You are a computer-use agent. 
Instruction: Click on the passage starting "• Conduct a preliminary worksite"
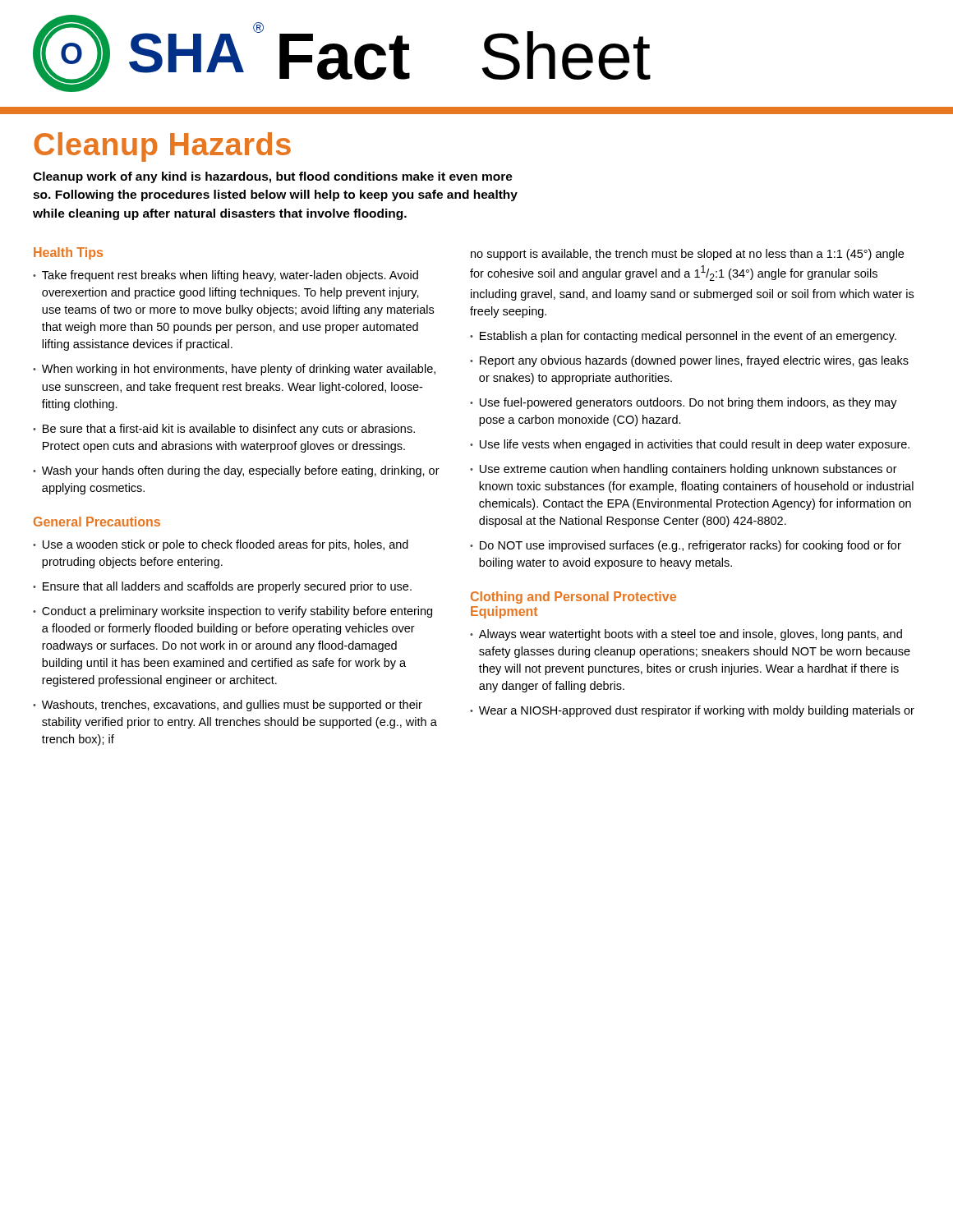point(237,646)
